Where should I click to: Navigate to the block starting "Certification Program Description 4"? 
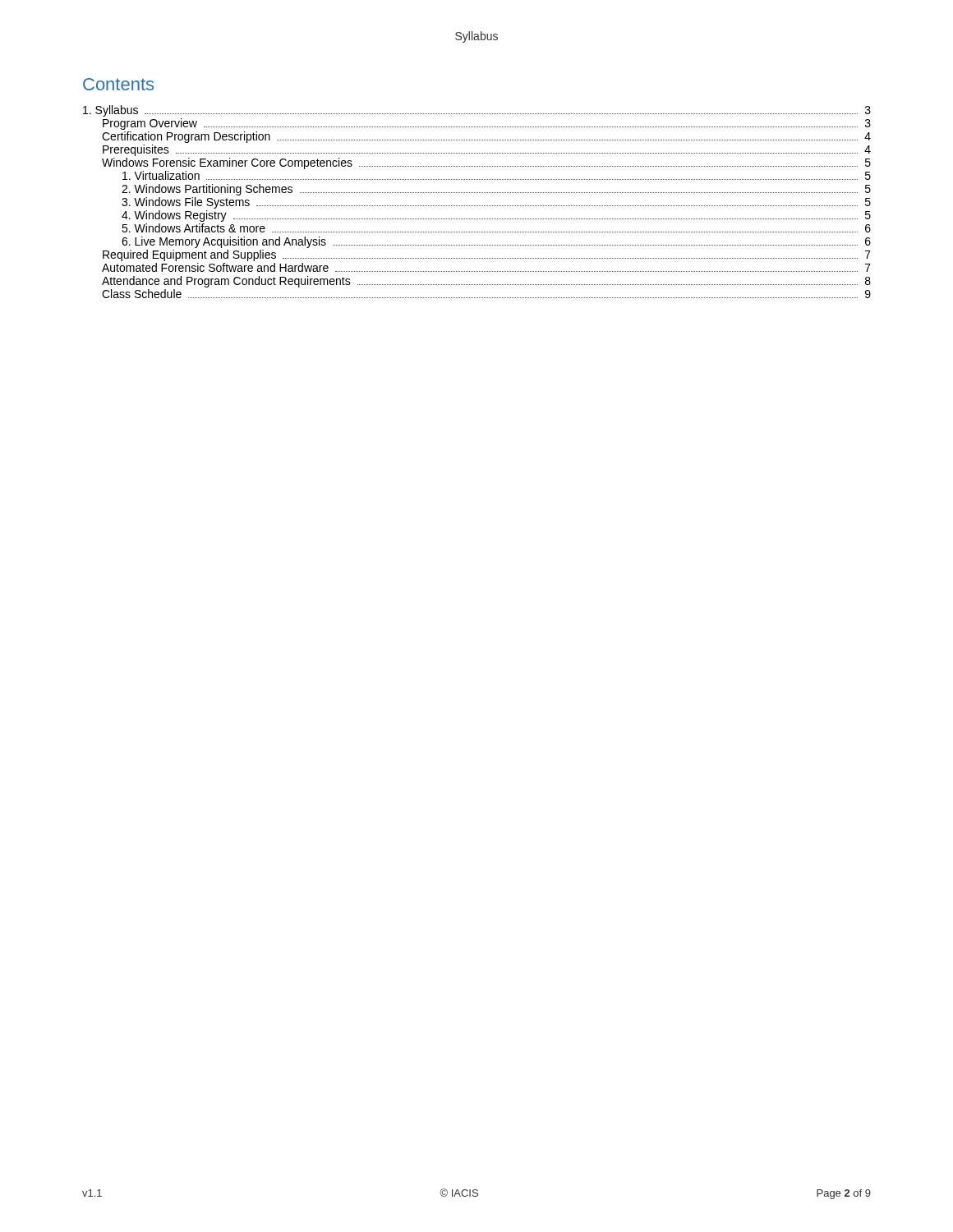tap(476, 136)
